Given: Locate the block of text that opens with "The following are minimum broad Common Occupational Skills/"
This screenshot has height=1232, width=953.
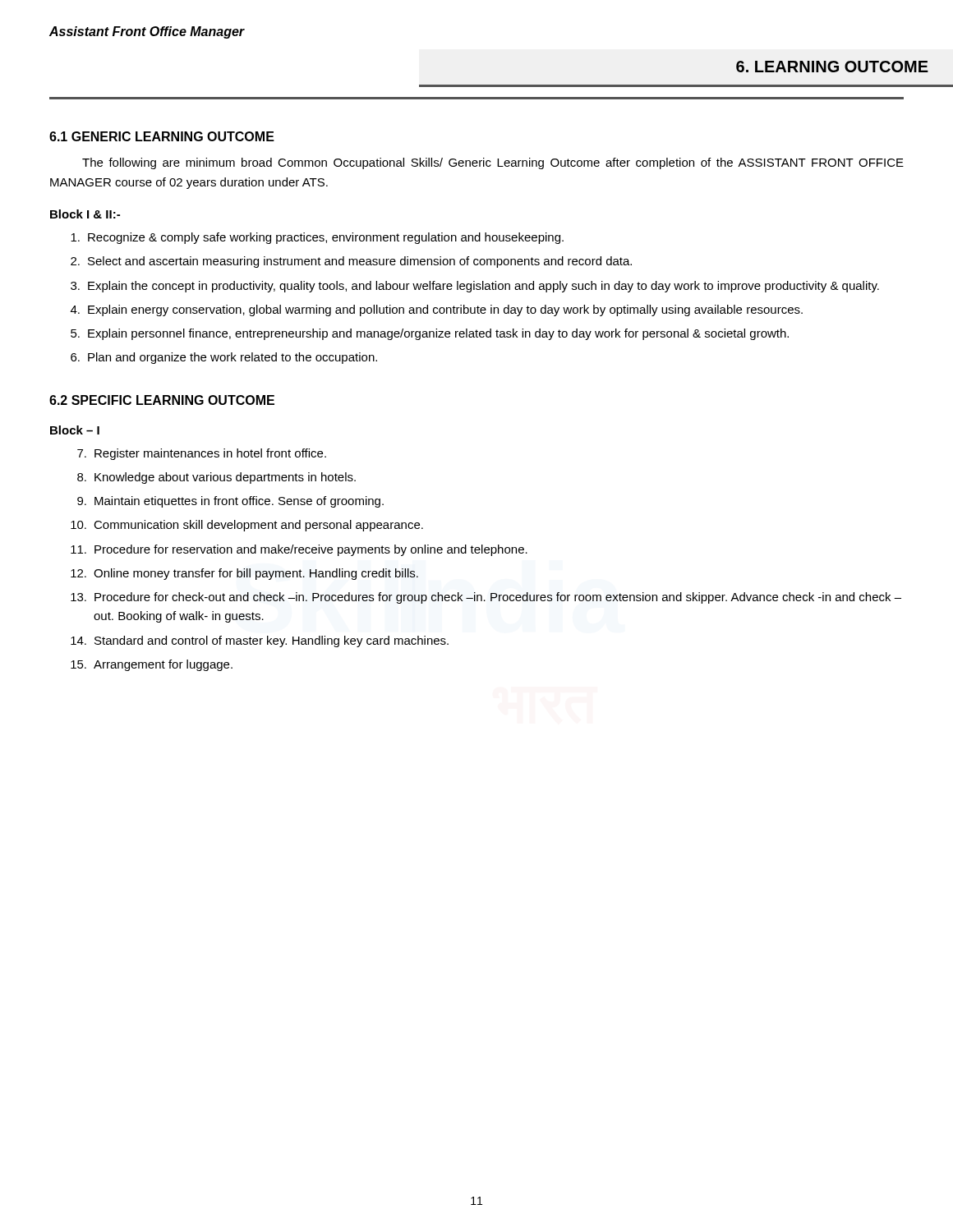Looking at the screenshot, I should pyautogui.click(x=476, y=172).
